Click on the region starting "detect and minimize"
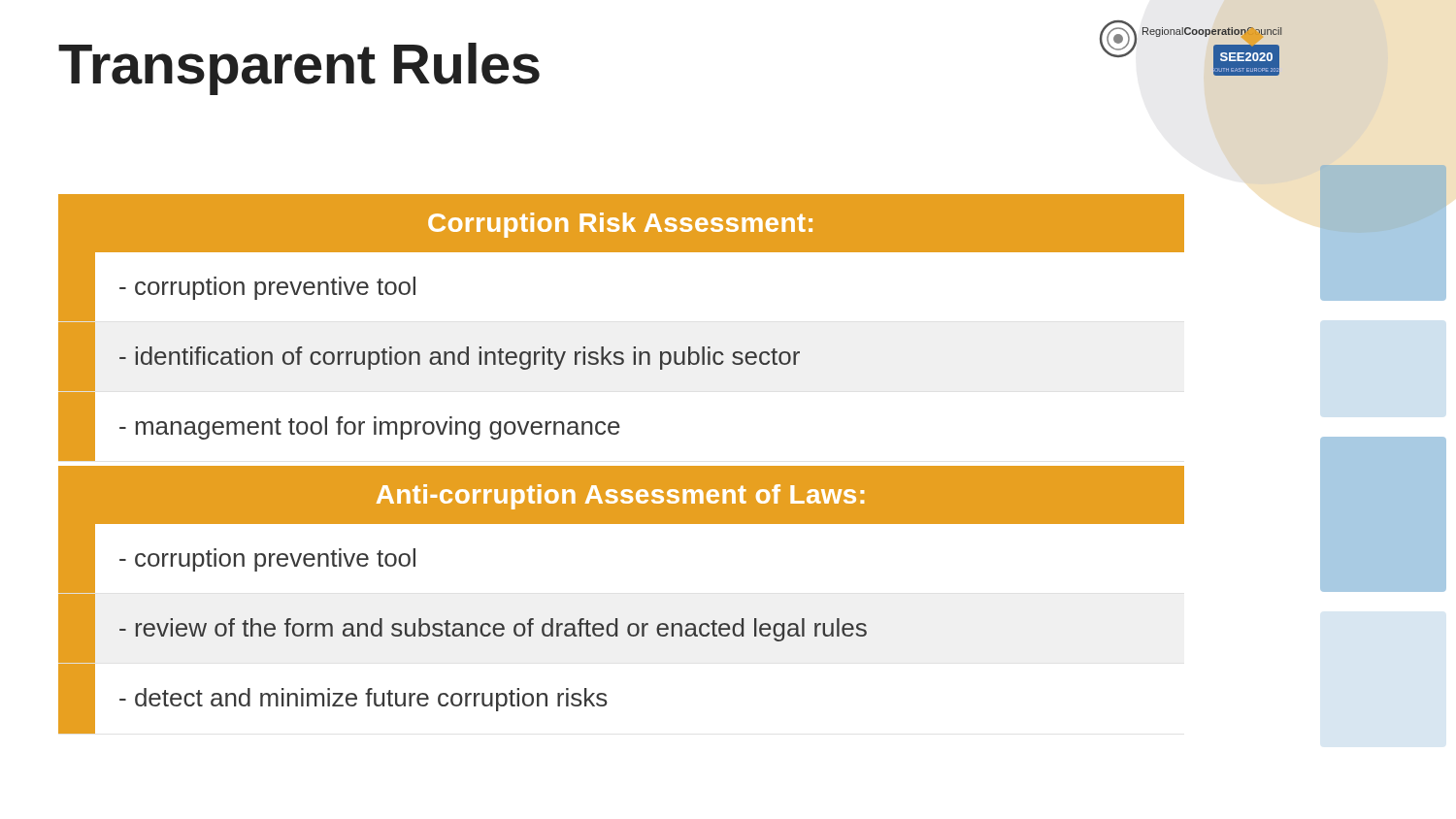Viewport: 1456px width, 819px height. point(345,699)
